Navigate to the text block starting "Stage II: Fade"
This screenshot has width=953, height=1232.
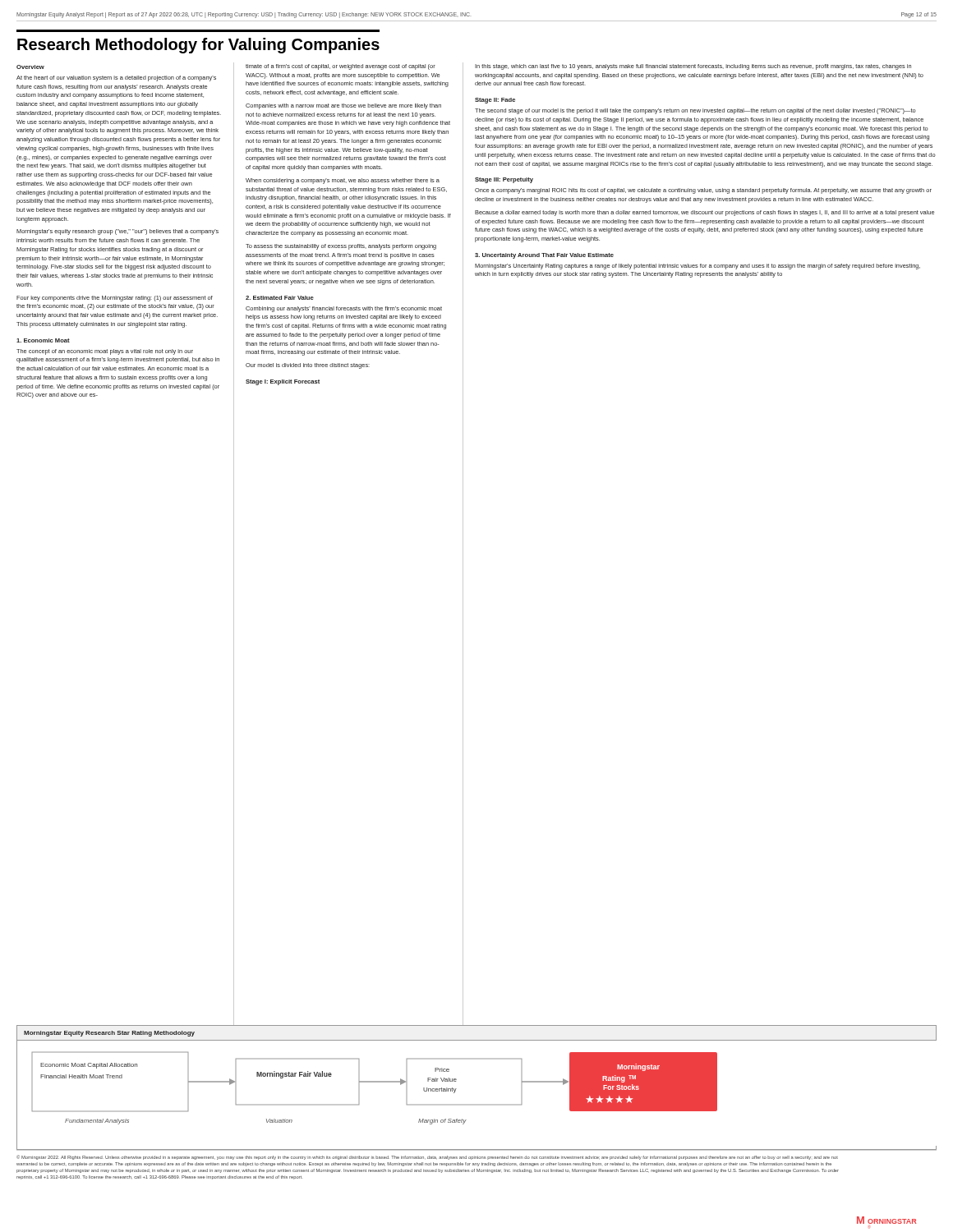pos(495,100)
